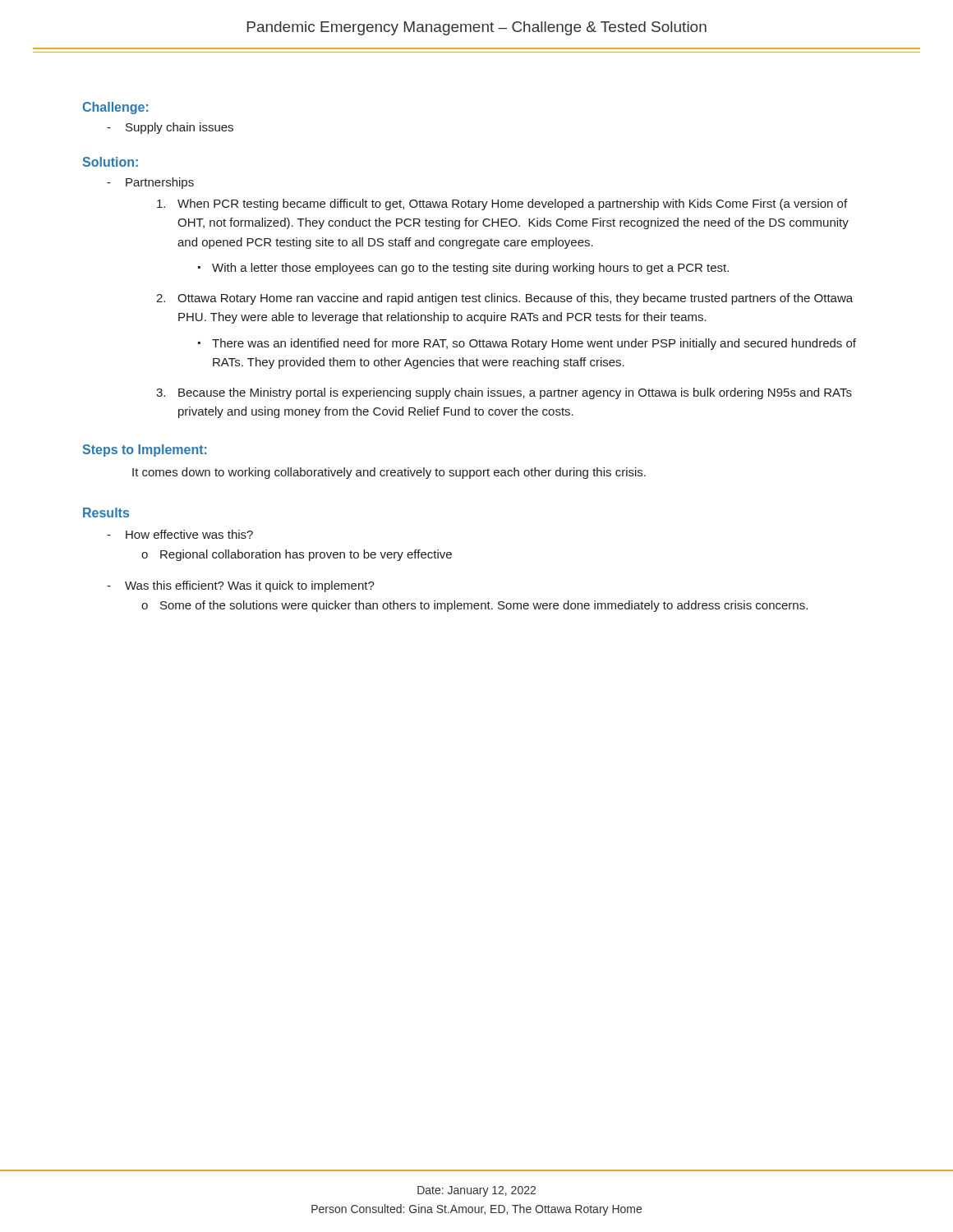Locate the block starting "- Partnerships"
953x1232 pixels.
point(150,182)
